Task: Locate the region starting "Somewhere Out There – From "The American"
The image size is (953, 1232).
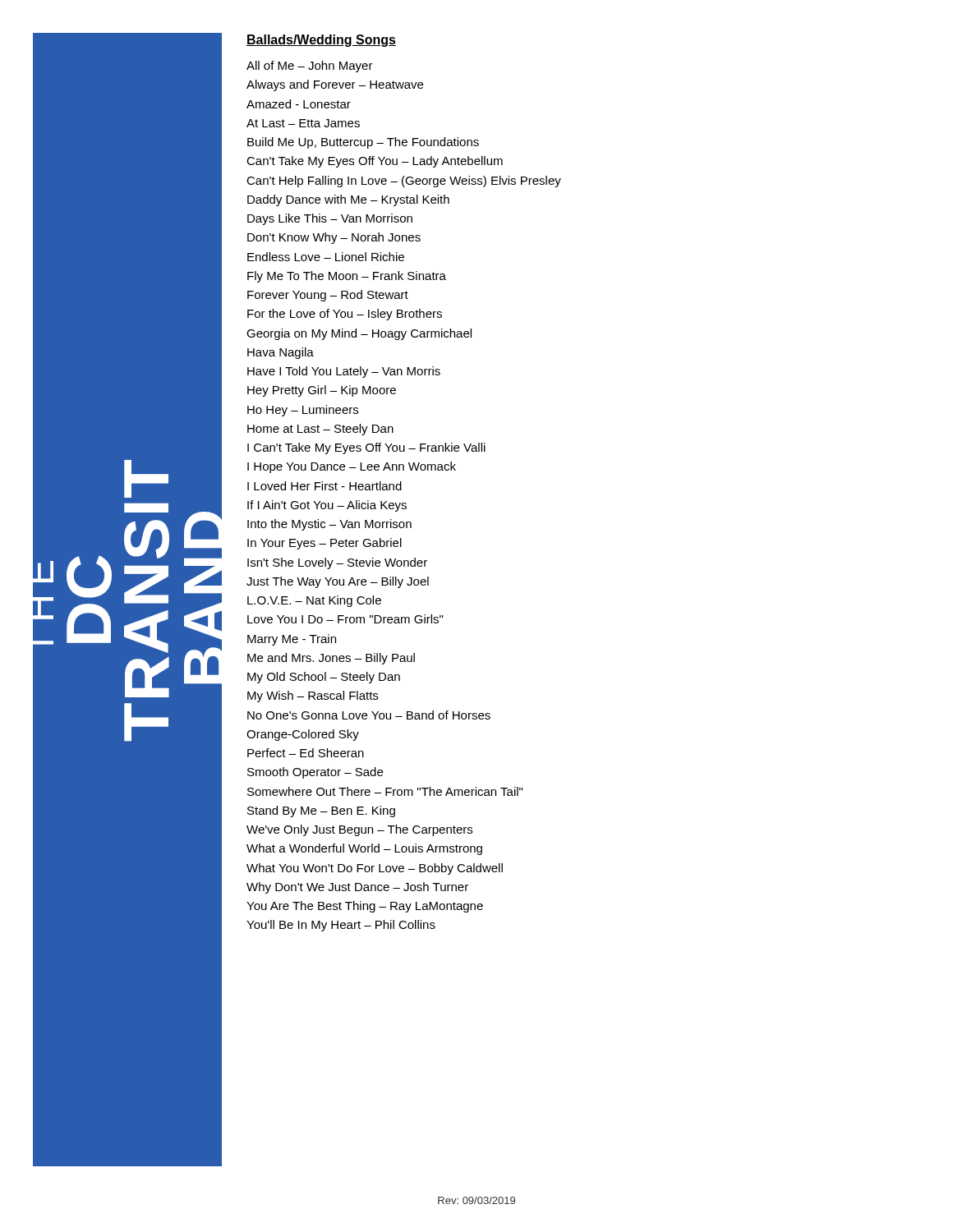Action: click(x=385, y=791)
